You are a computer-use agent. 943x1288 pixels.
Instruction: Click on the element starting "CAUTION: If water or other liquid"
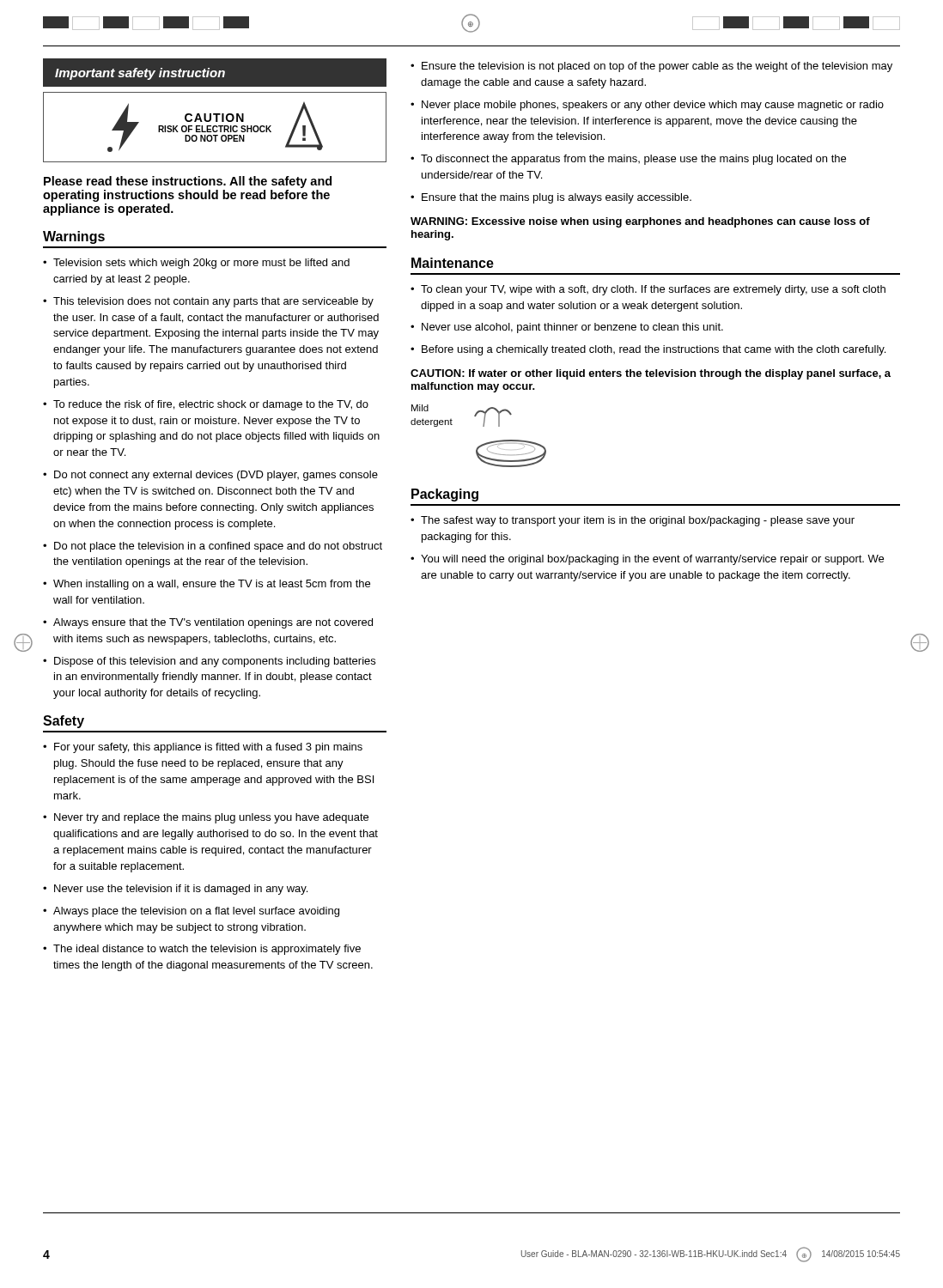coord(651,380)
